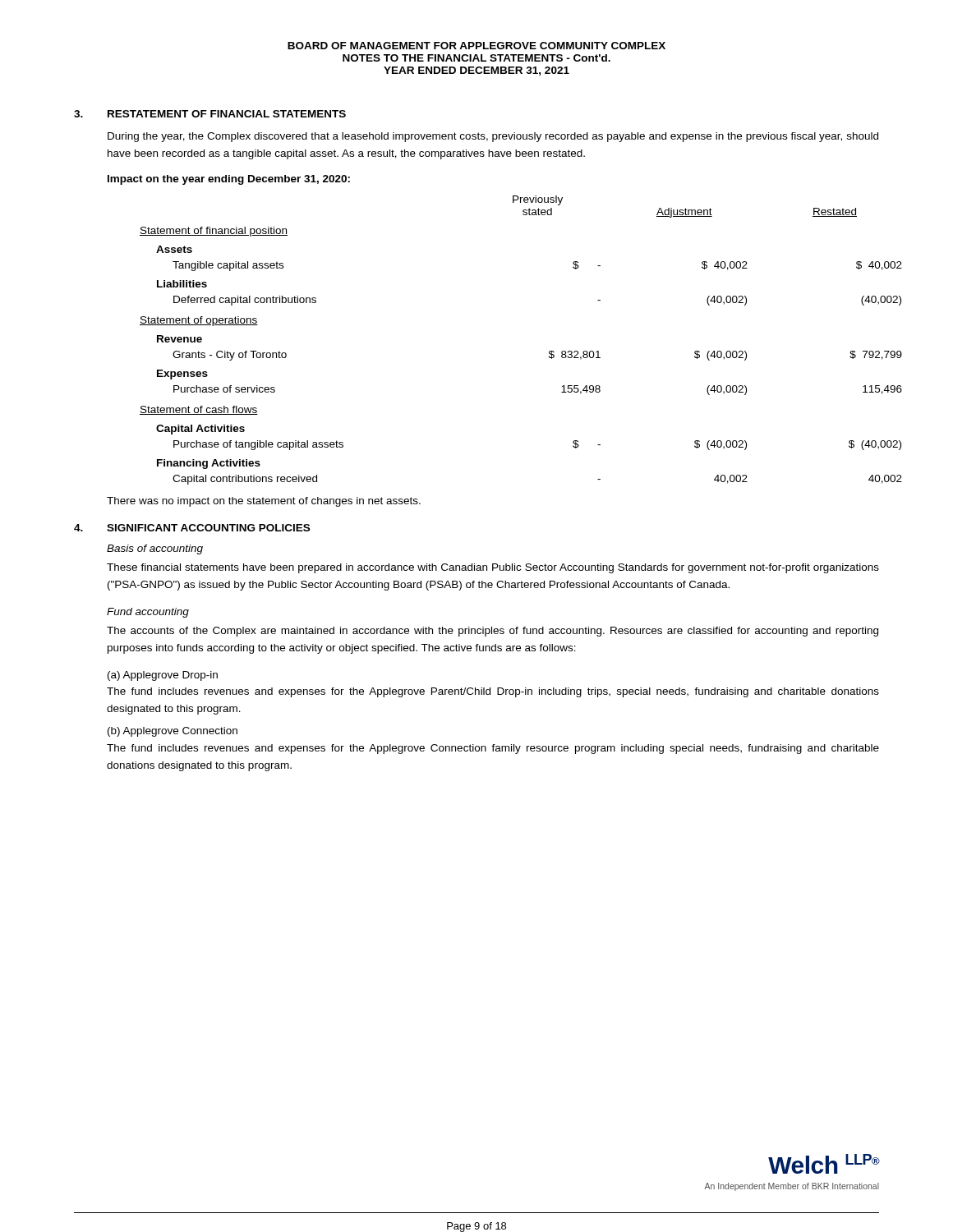The width and height of the screenshot is (953, 1232).
Task: Point to the block beginning "These financial statements have been prepared in accordance"
Action: coord(493,576)
